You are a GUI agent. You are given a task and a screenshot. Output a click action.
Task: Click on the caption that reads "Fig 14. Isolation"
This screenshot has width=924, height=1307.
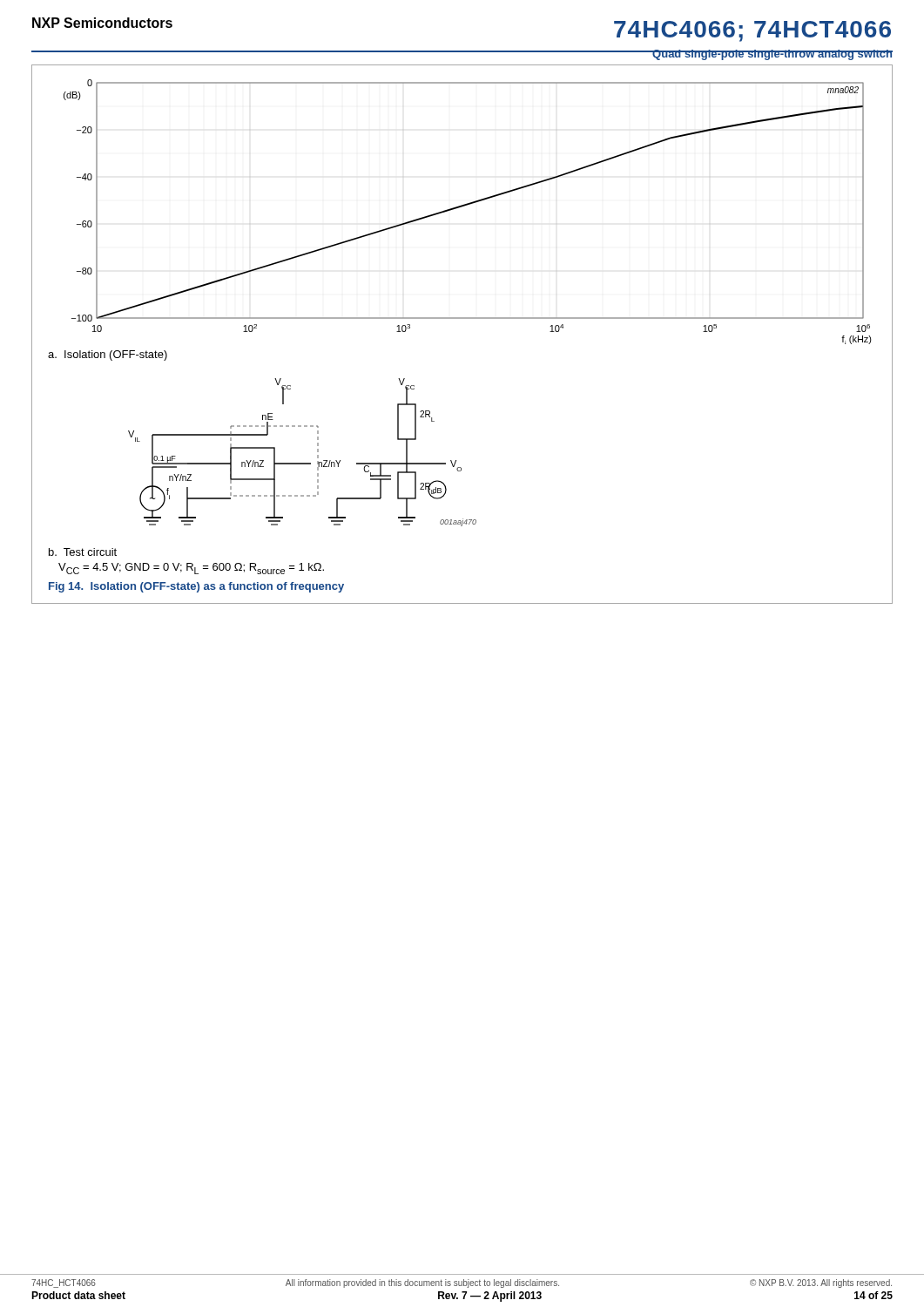196,586
